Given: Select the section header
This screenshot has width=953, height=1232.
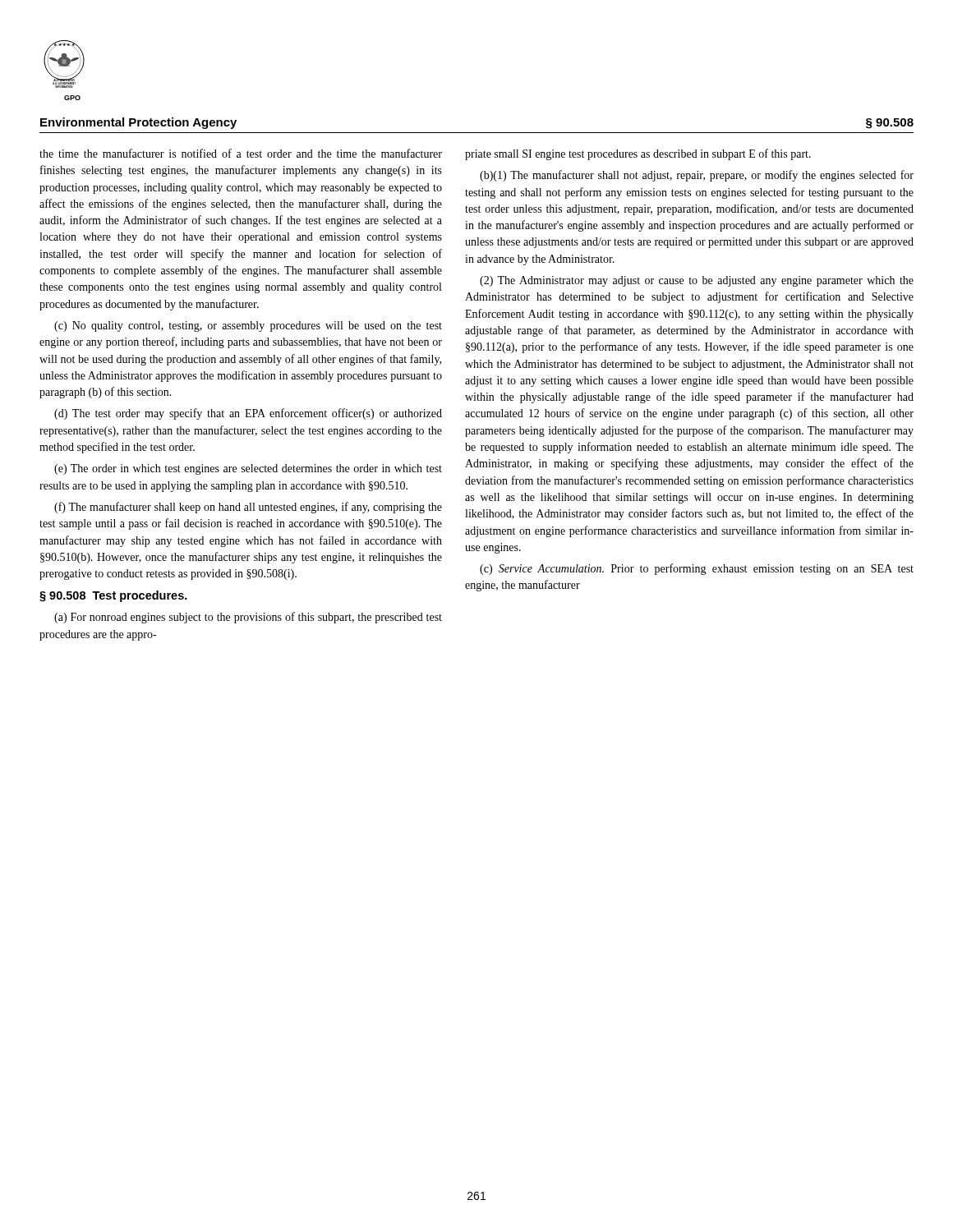Looking at the screenshot, I should (241, 596).
